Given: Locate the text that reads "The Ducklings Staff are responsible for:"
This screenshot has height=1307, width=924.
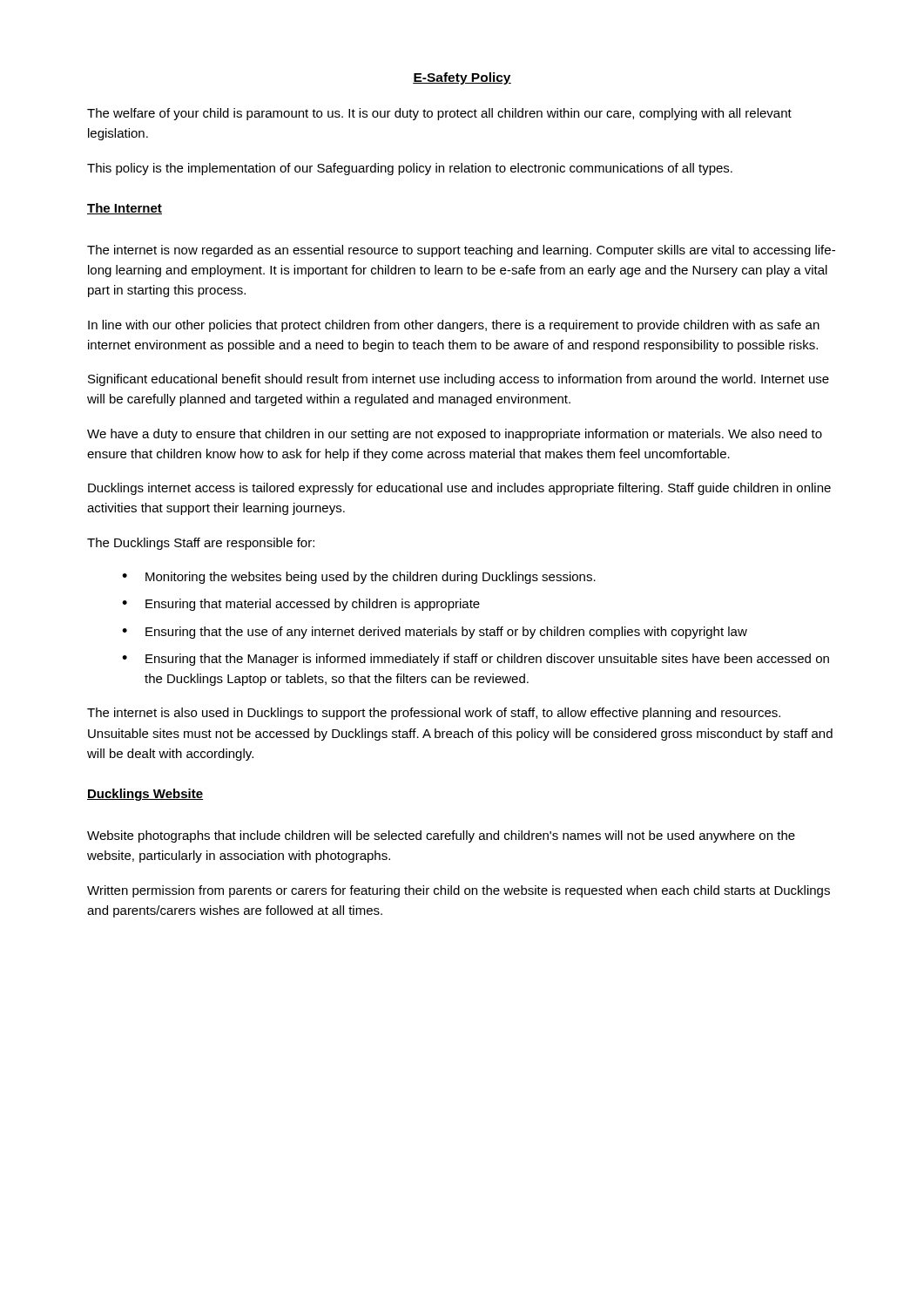Looking at the screenshot, I should (201, 542).
